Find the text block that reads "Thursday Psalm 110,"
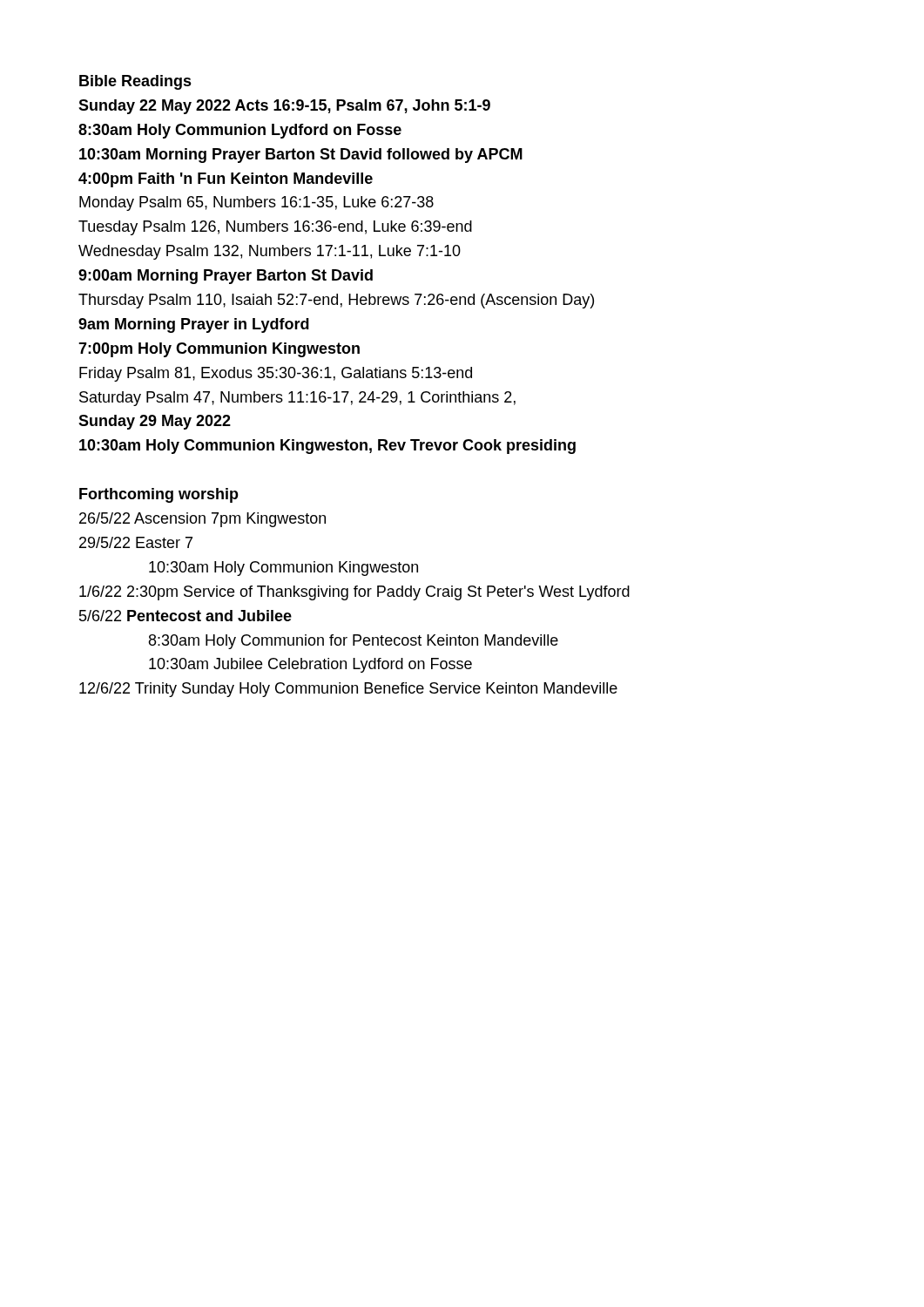The height and width of the screenshot is (1307, 924). point(462,301)
